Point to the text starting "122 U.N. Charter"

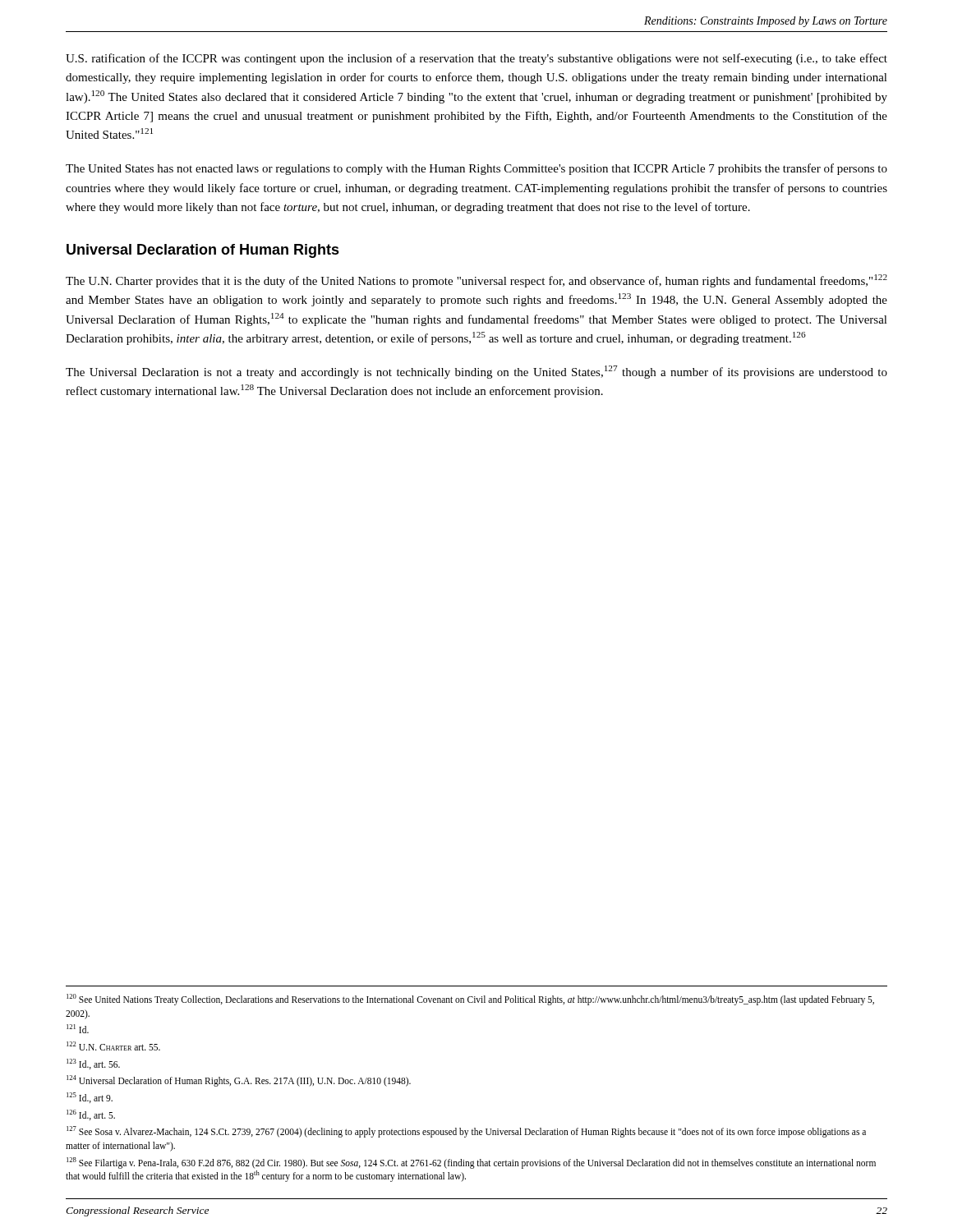(113, 1046)
